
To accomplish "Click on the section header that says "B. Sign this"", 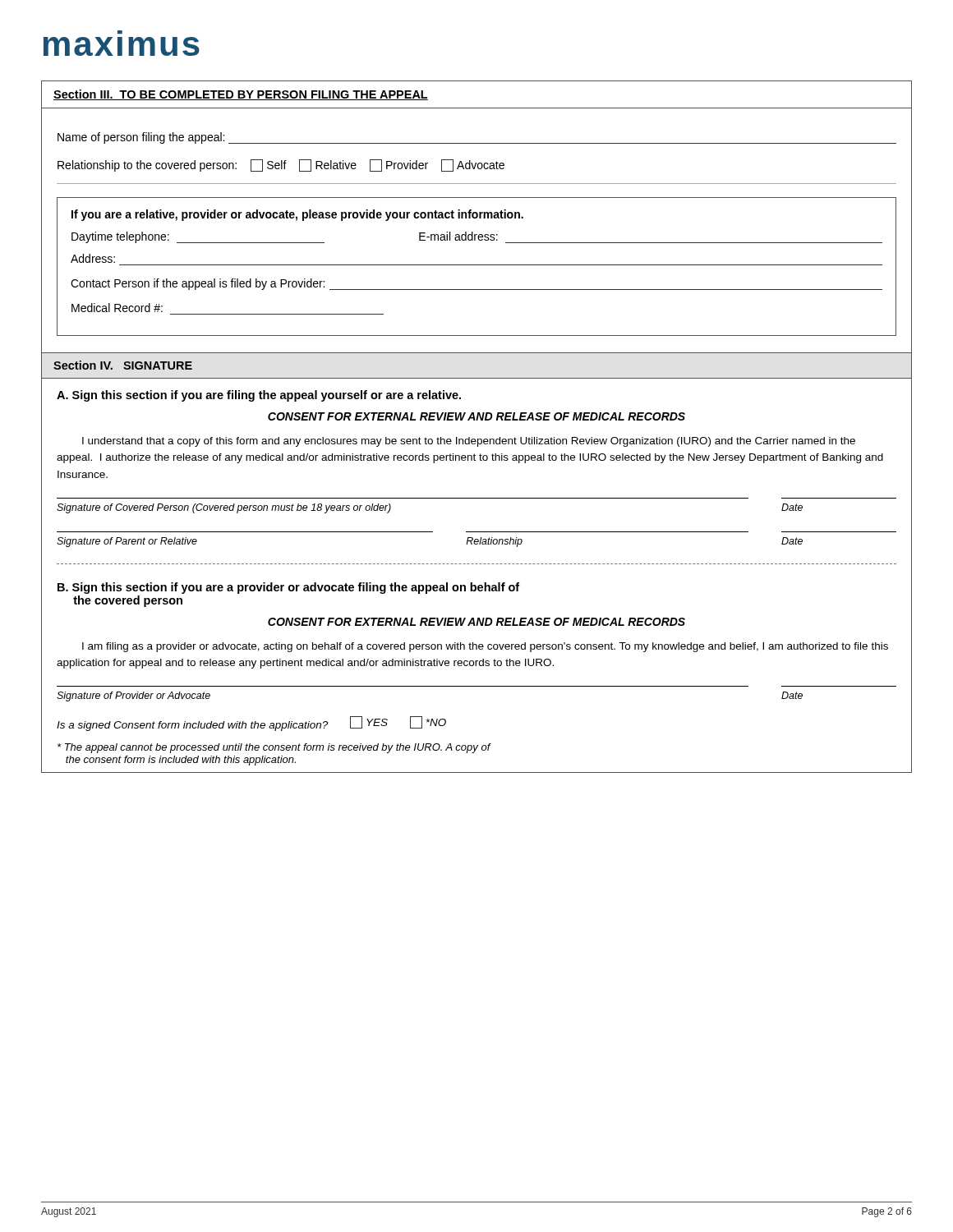I will point(288,594).
